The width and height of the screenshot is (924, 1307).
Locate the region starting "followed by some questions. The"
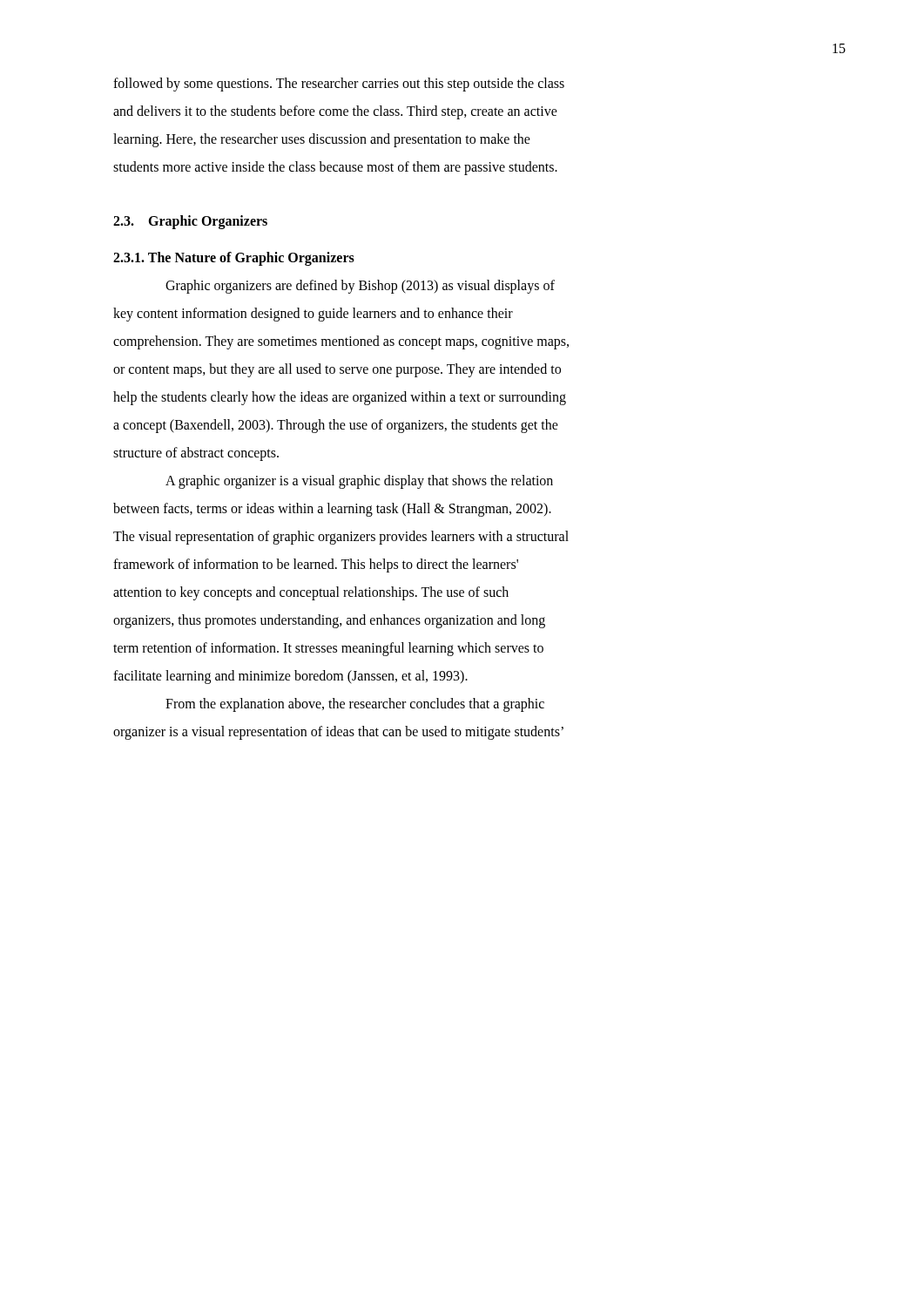[x=462, y=125]
